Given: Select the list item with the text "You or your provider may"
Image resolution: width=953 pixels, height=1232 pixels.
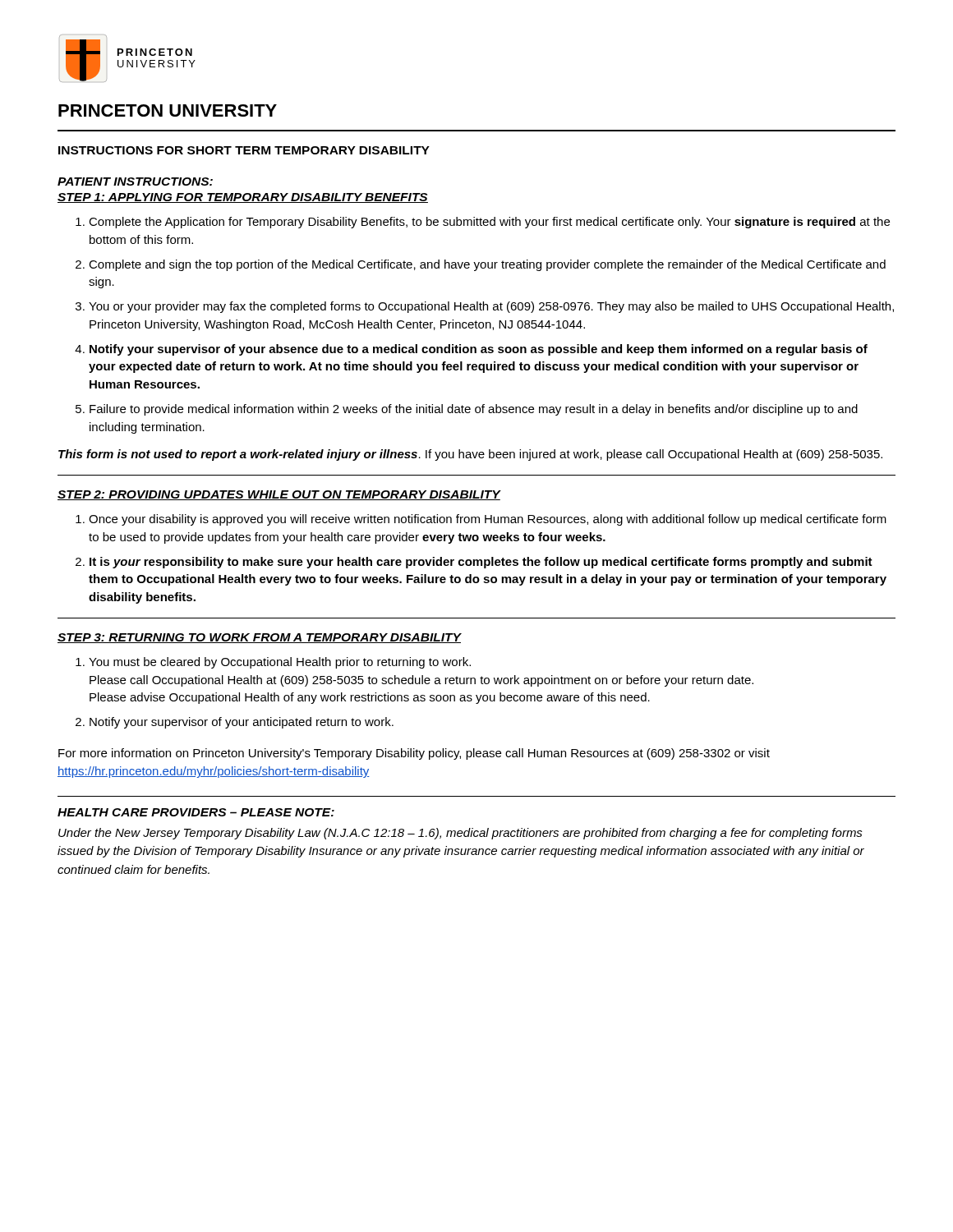Looking at the screenshot, I should click(x=492, y=315).
